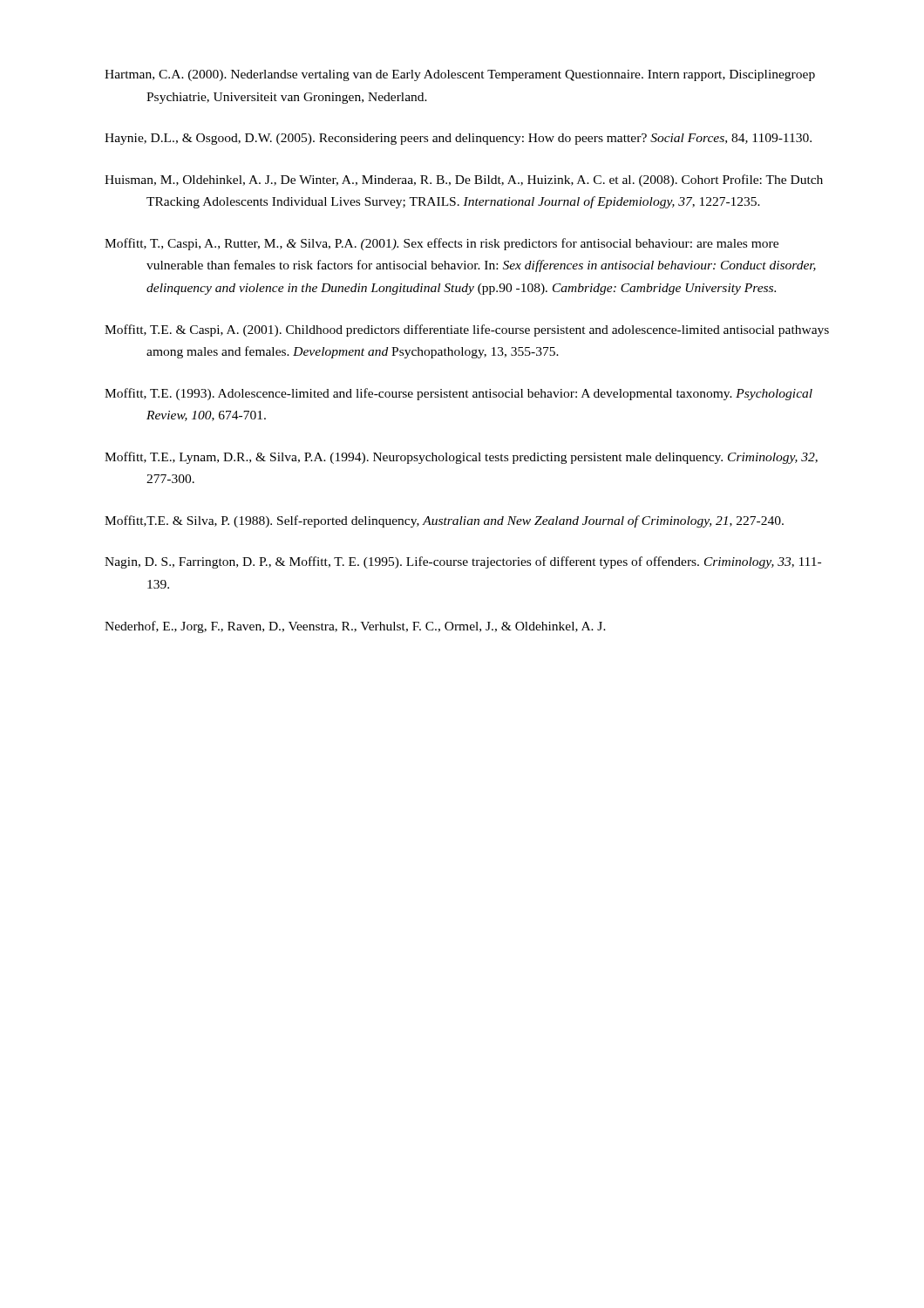Find the list item with the text "Moffitt, T.E. & Caspi, A. (2001)."
This screenshot has height=1308, width=924.
tap(467, 340)
